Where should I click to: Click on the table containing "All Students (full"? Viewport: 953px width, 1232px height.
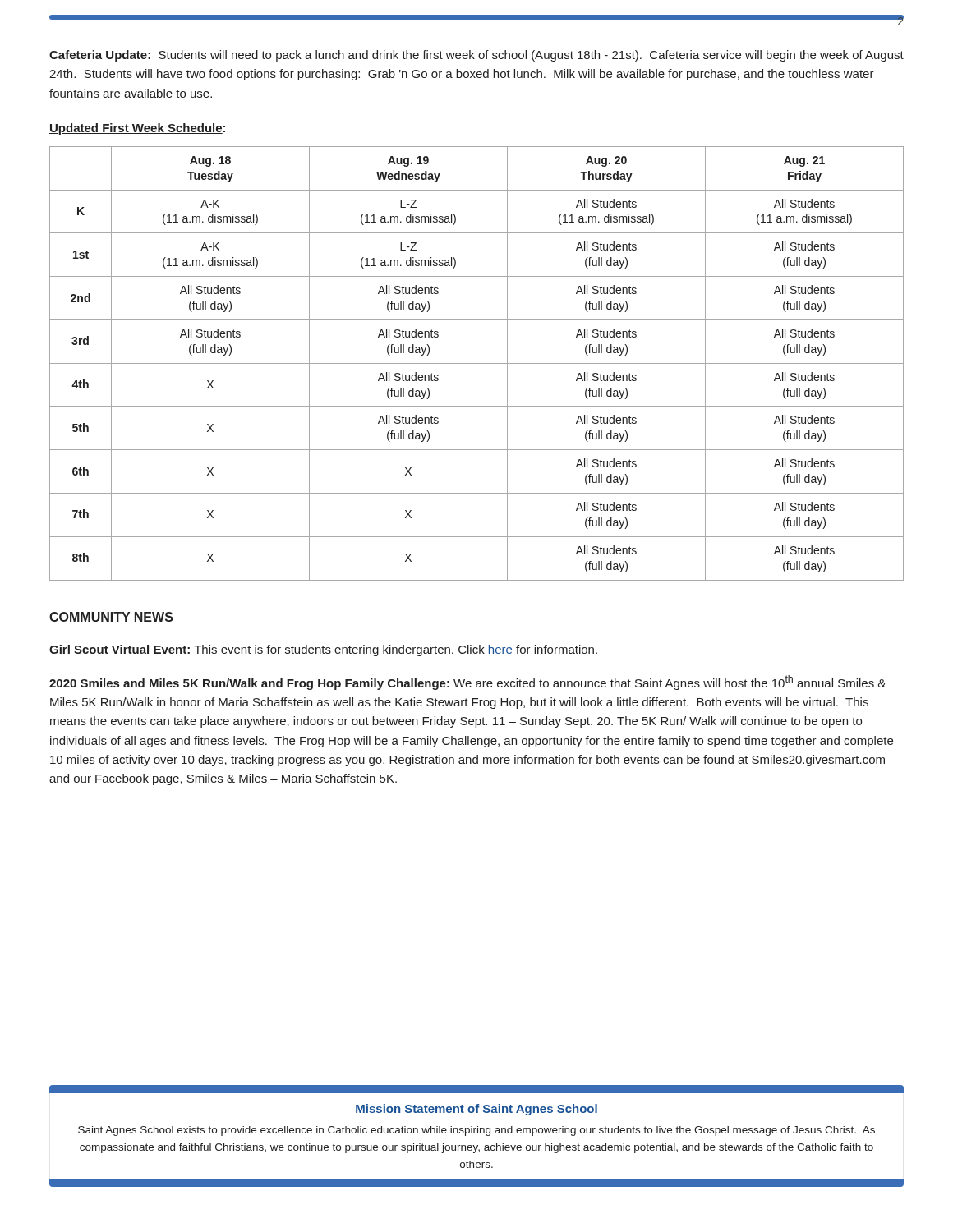point(476,363)
